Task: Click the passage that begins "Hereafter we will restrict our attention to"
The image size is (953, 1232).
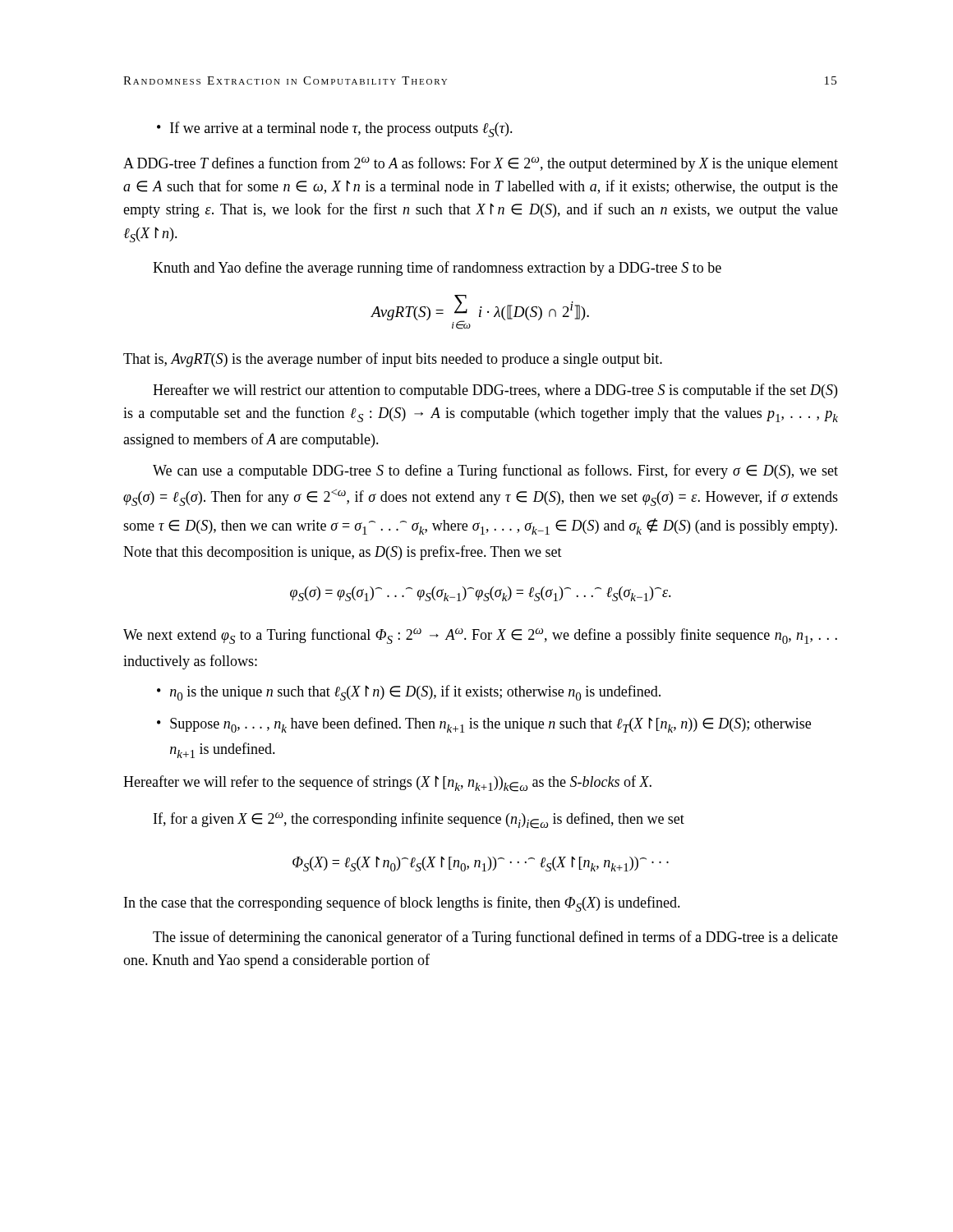Action: click(x=481, y=415)
